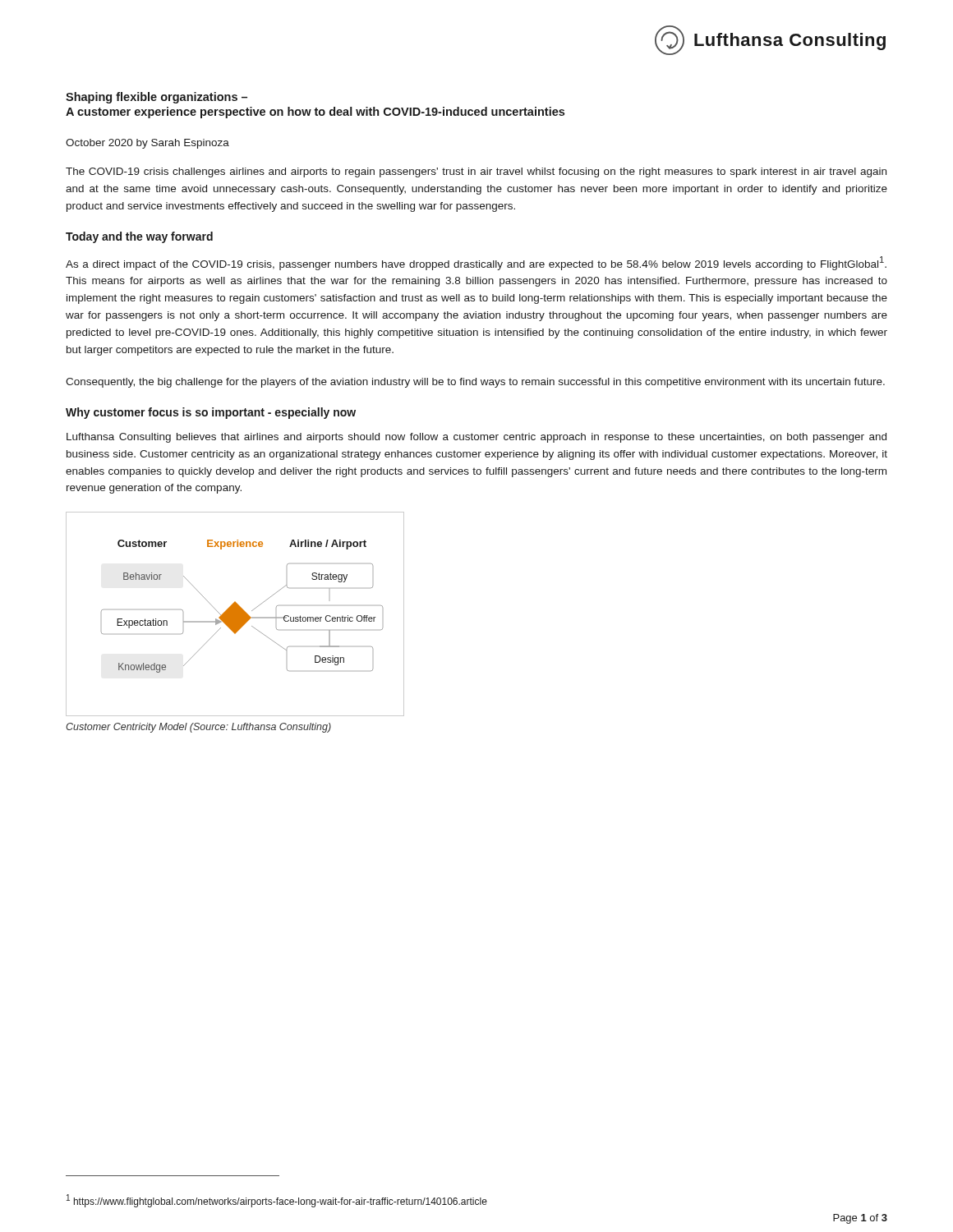This screenshot has width=953, height=1232.
Task: Find the flowchart
Action: (x=476, y=617)
